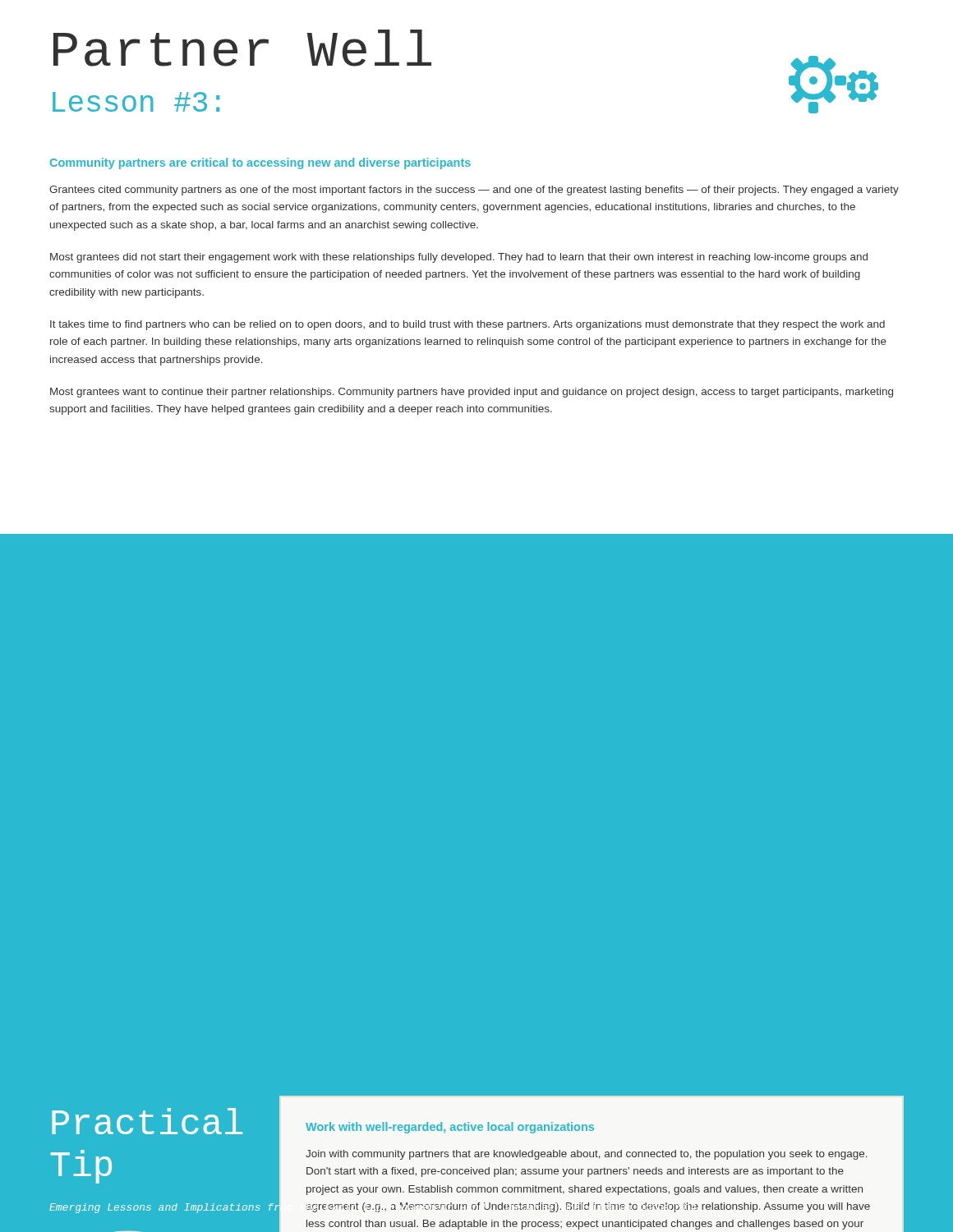Locate the text block containing "Grantees cited community"
This screenshot has height=1232, width=953.
click(474, 207)
